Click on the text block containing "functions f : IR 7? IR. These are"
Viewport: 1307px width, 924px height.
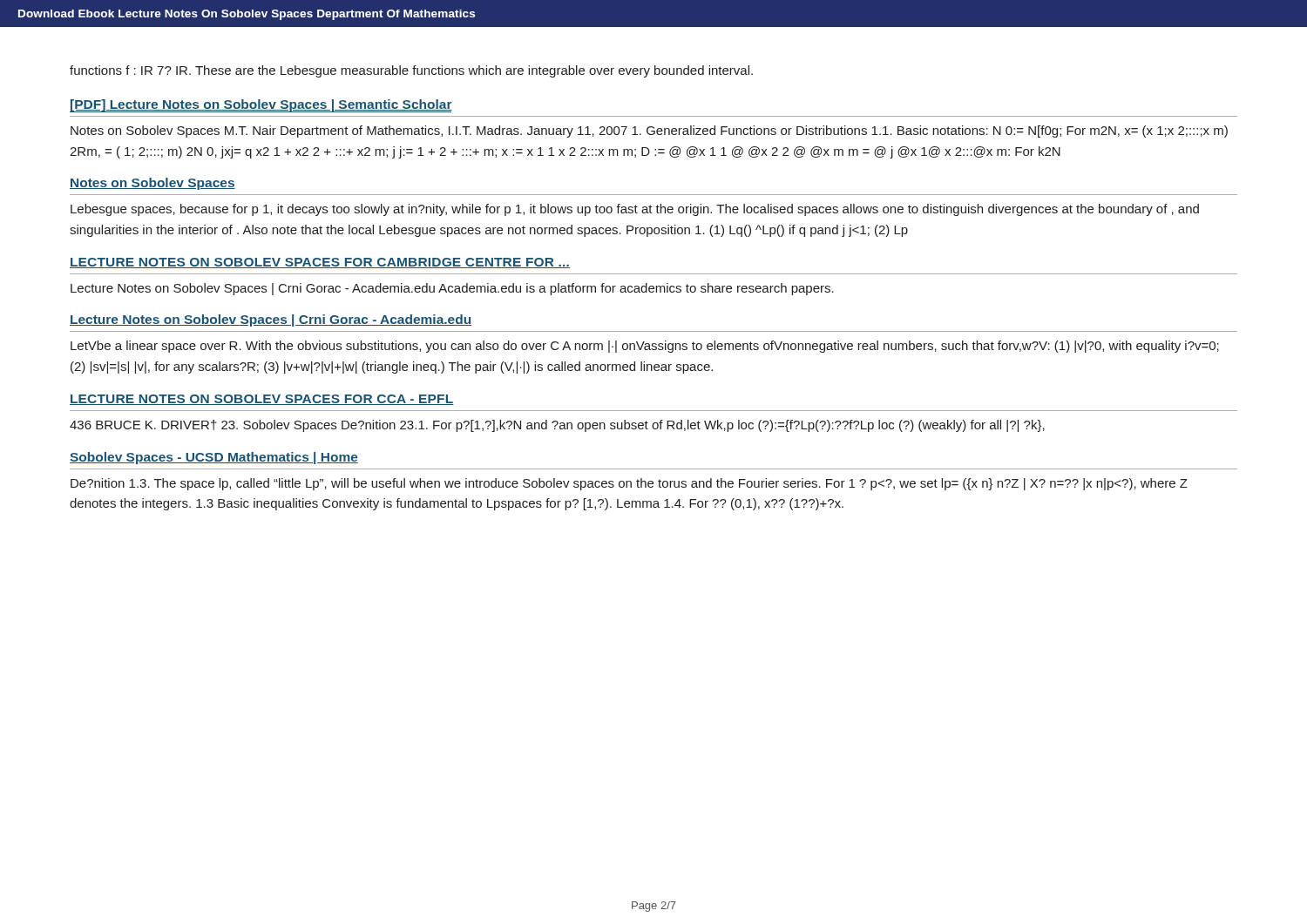click(x=412, y=70)
